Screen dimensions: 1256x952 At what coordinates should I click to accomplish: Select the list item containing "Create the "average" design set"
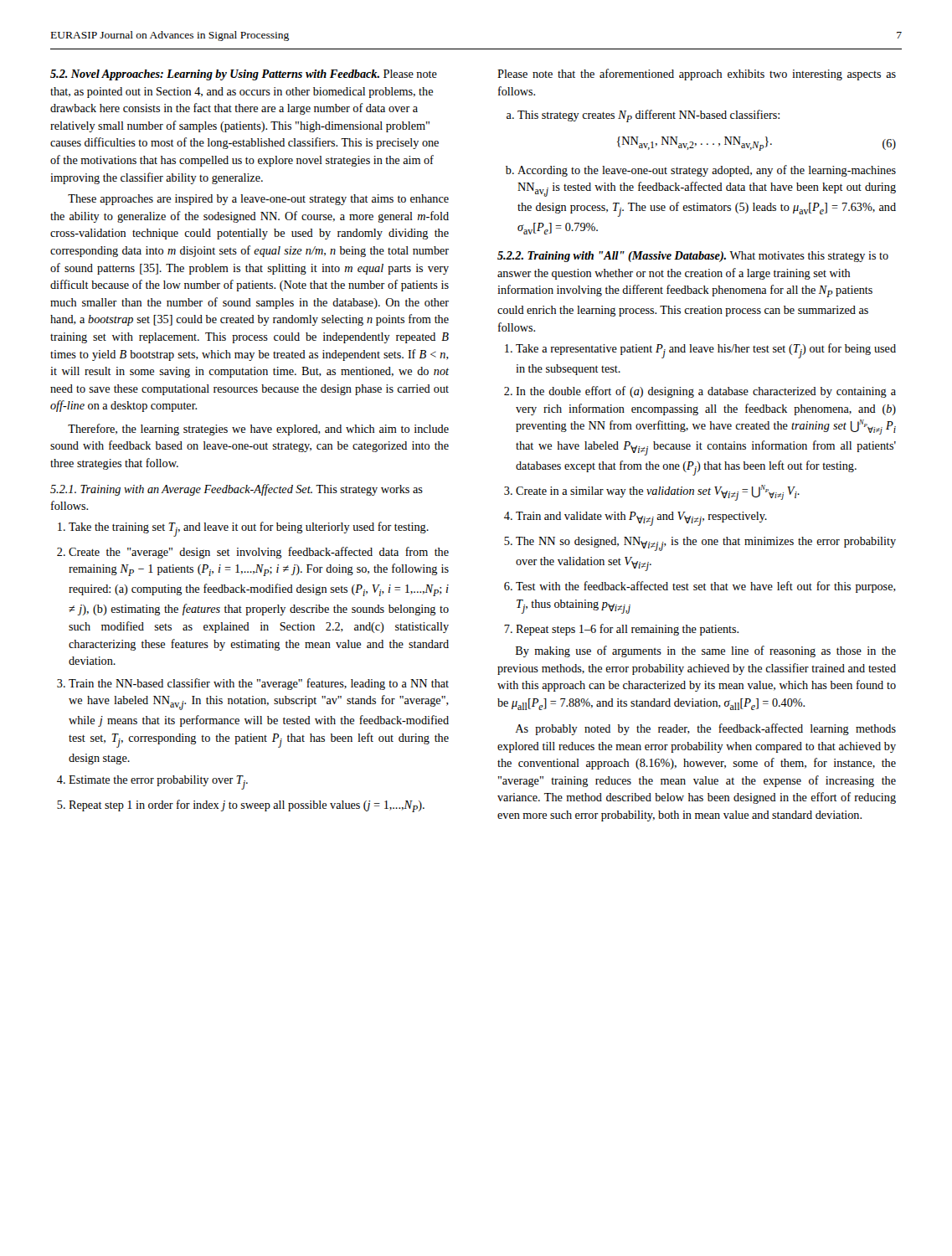tap(259, 606)
